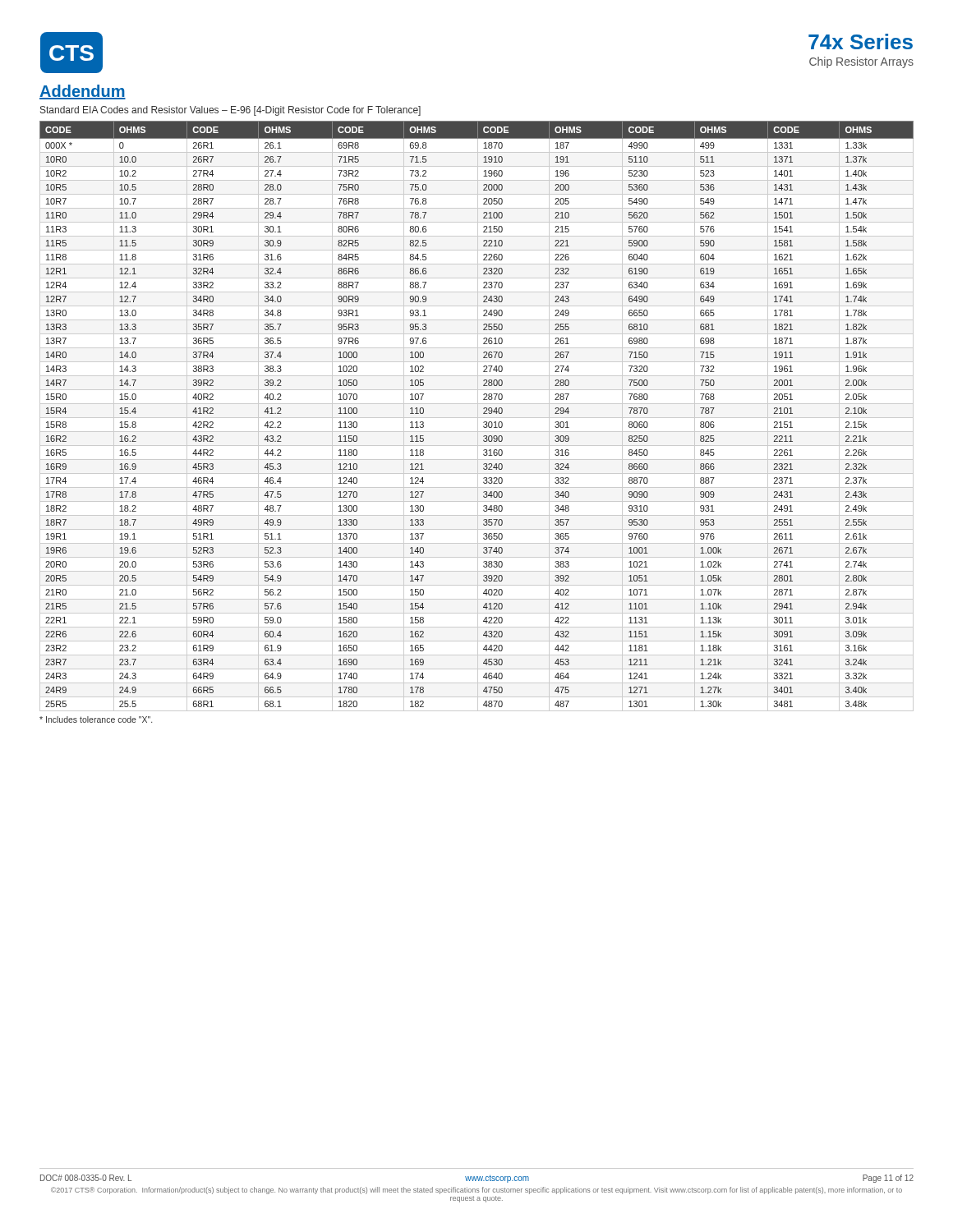
Task: Find the table that mentions "000X *"
Action: point(476,416)
